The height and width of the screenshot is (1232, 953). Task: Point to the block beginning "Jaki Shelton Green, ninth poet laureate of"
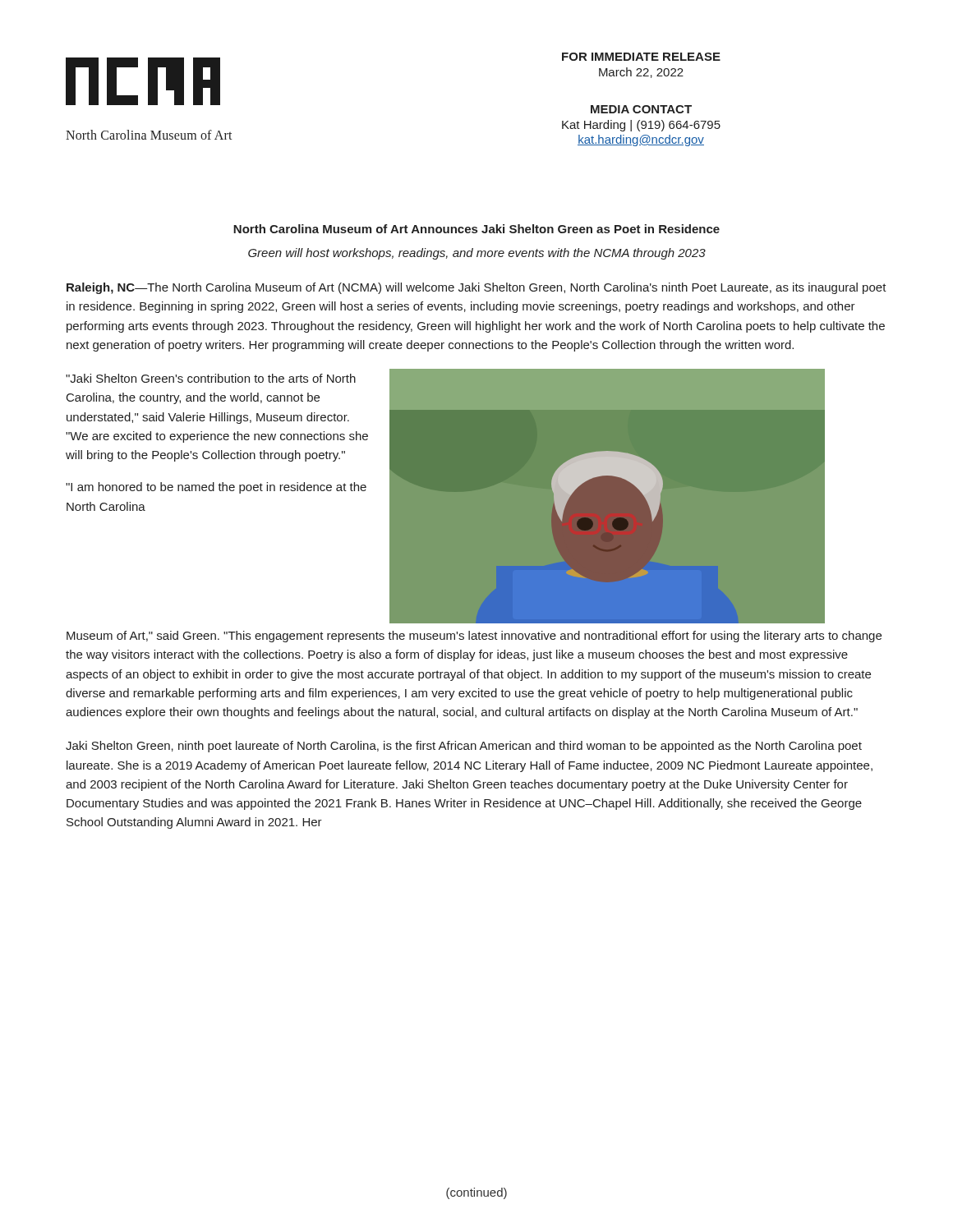pos(470,784)
